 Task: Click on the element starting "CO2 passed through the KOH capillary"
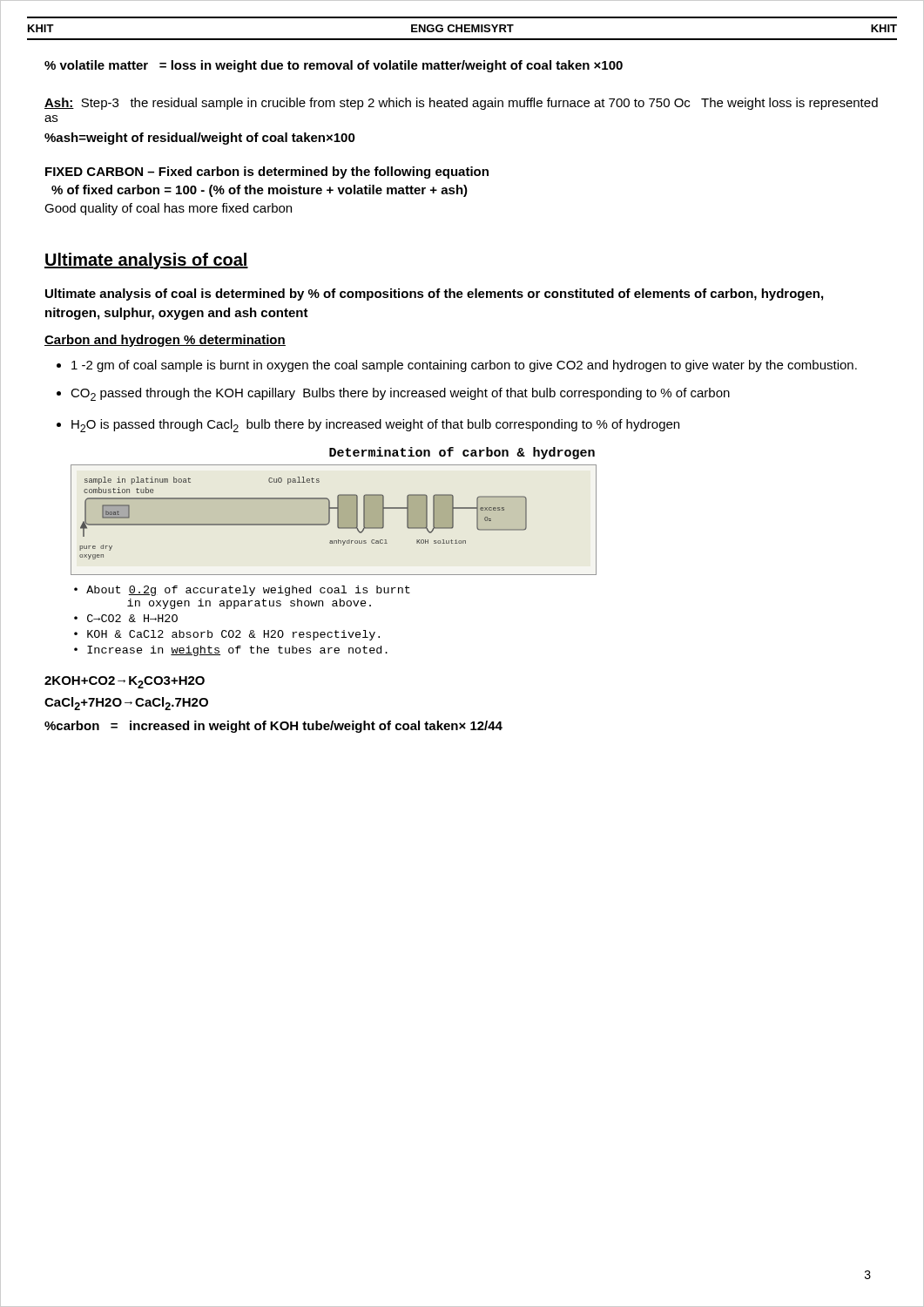[x=400, y=394]
